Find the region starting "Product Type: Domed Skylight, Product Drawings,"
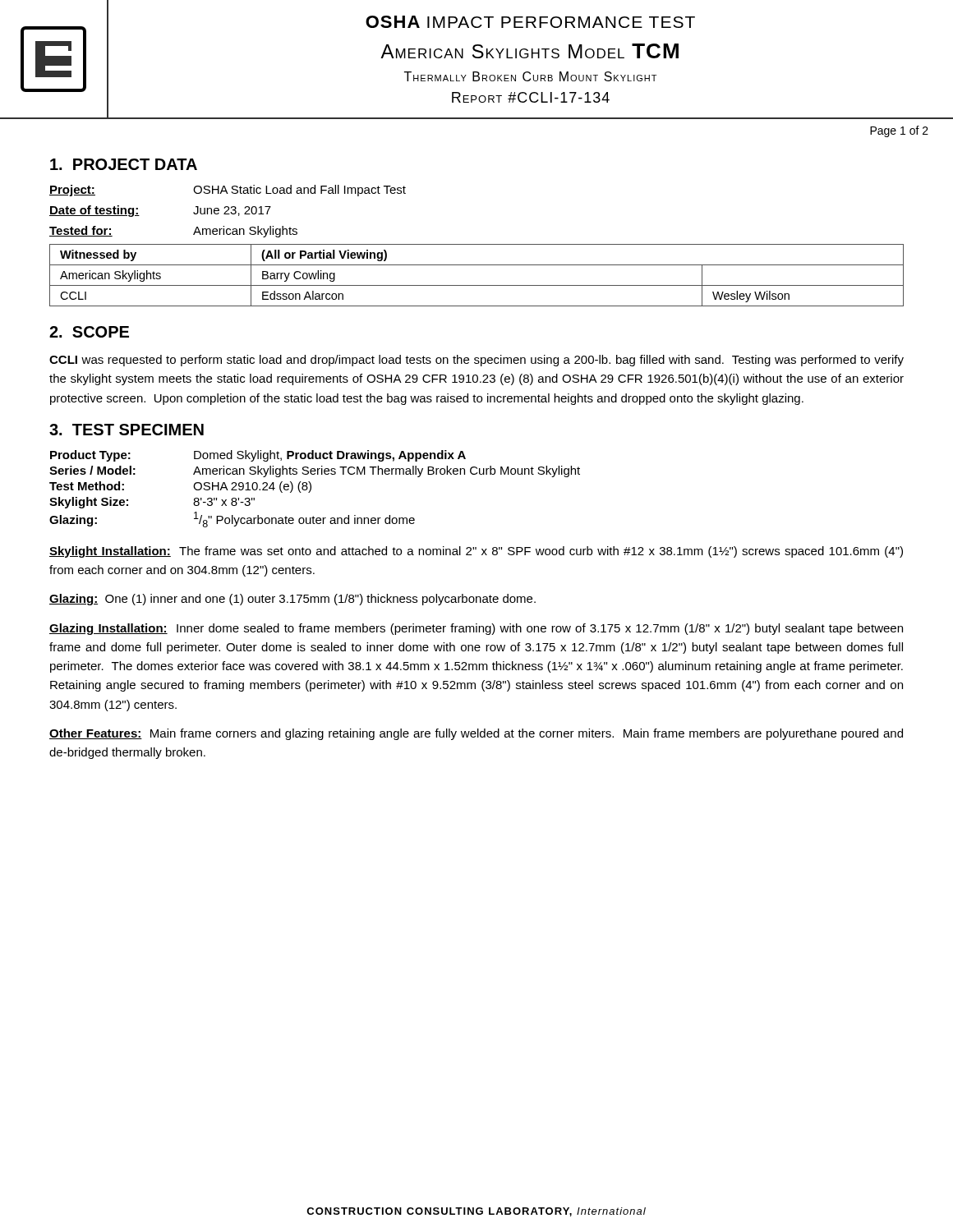Screen dimensions: 1232x953 pyautogui.click(x=258, y=456)
